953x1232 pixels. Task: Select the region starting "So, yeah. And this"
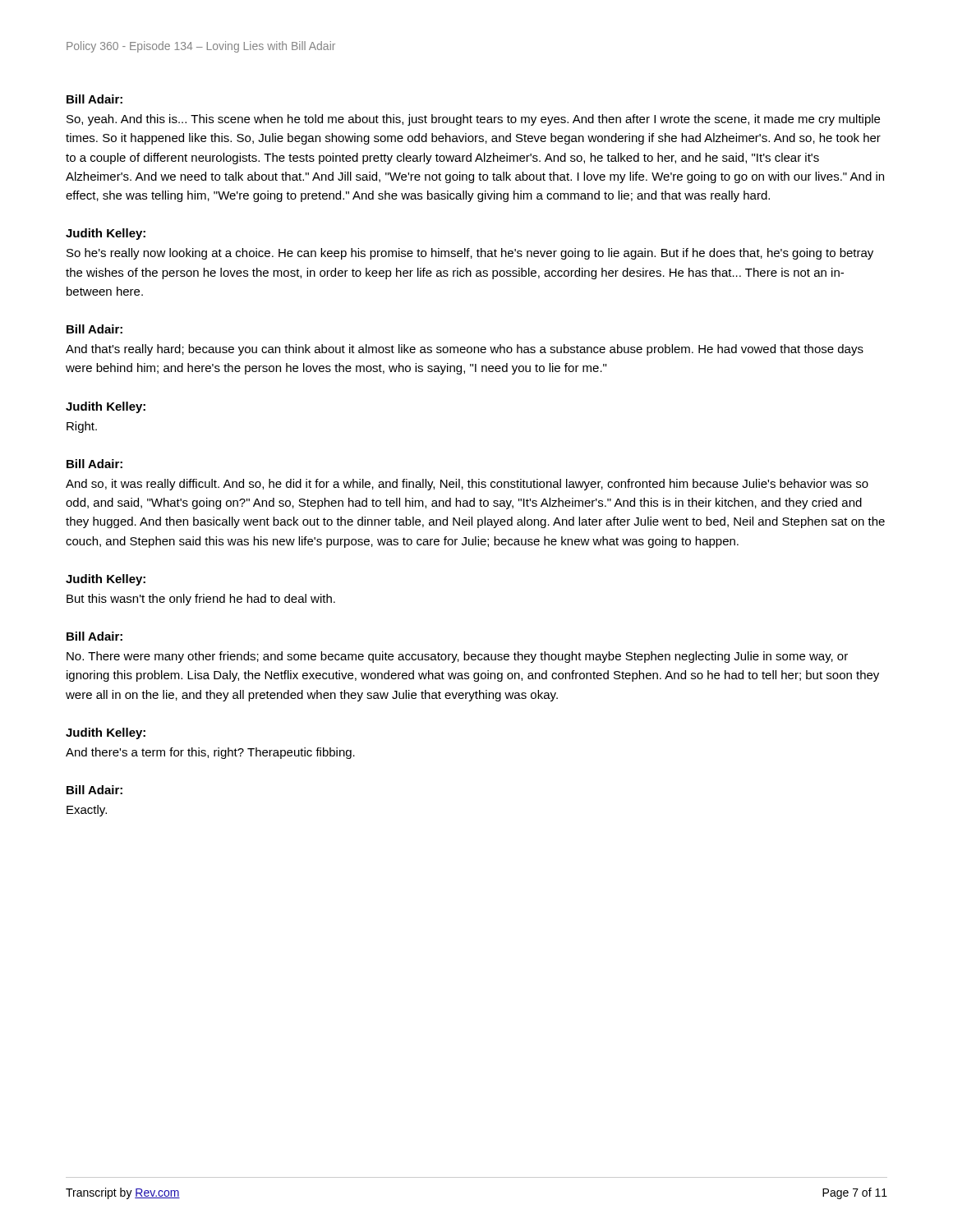[475, 157]
